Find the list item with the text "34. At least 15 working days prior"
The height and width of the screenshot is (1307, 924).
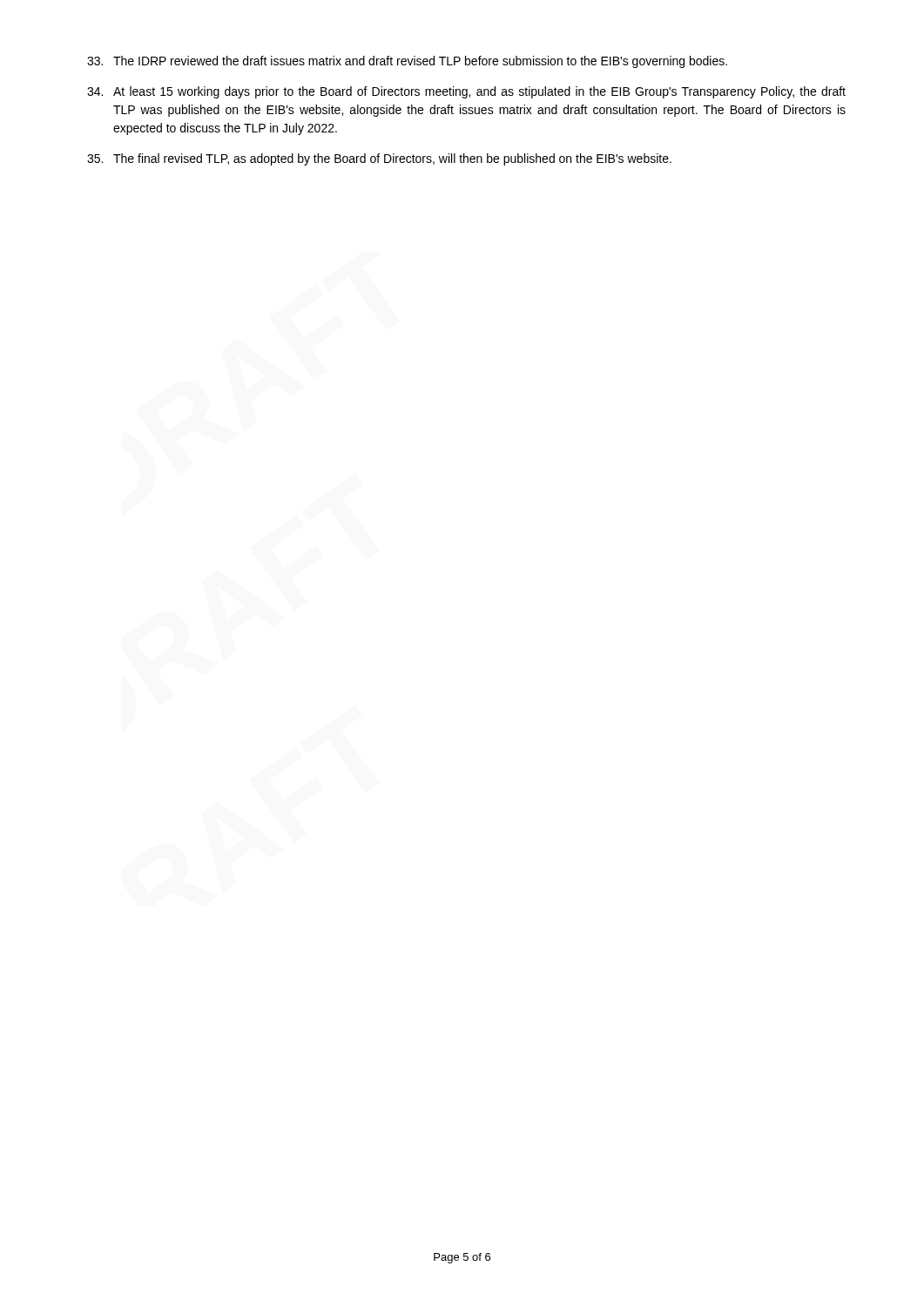click(466, 110)
